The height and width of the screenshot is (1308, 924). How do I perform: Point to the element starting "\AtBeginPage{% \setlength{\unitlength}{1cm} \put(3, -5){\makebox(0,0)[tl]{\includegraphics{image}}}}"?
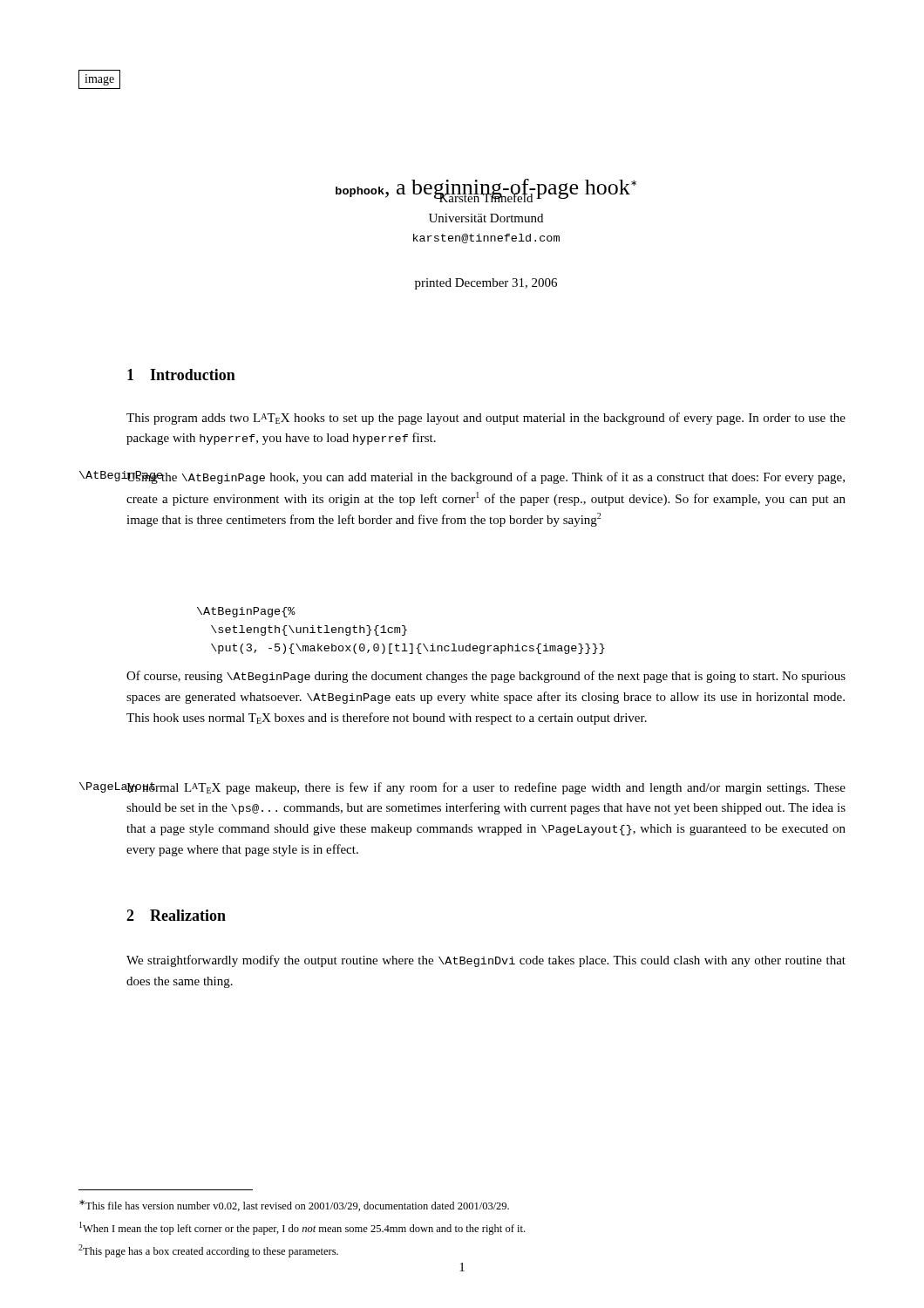coord(401,630)
